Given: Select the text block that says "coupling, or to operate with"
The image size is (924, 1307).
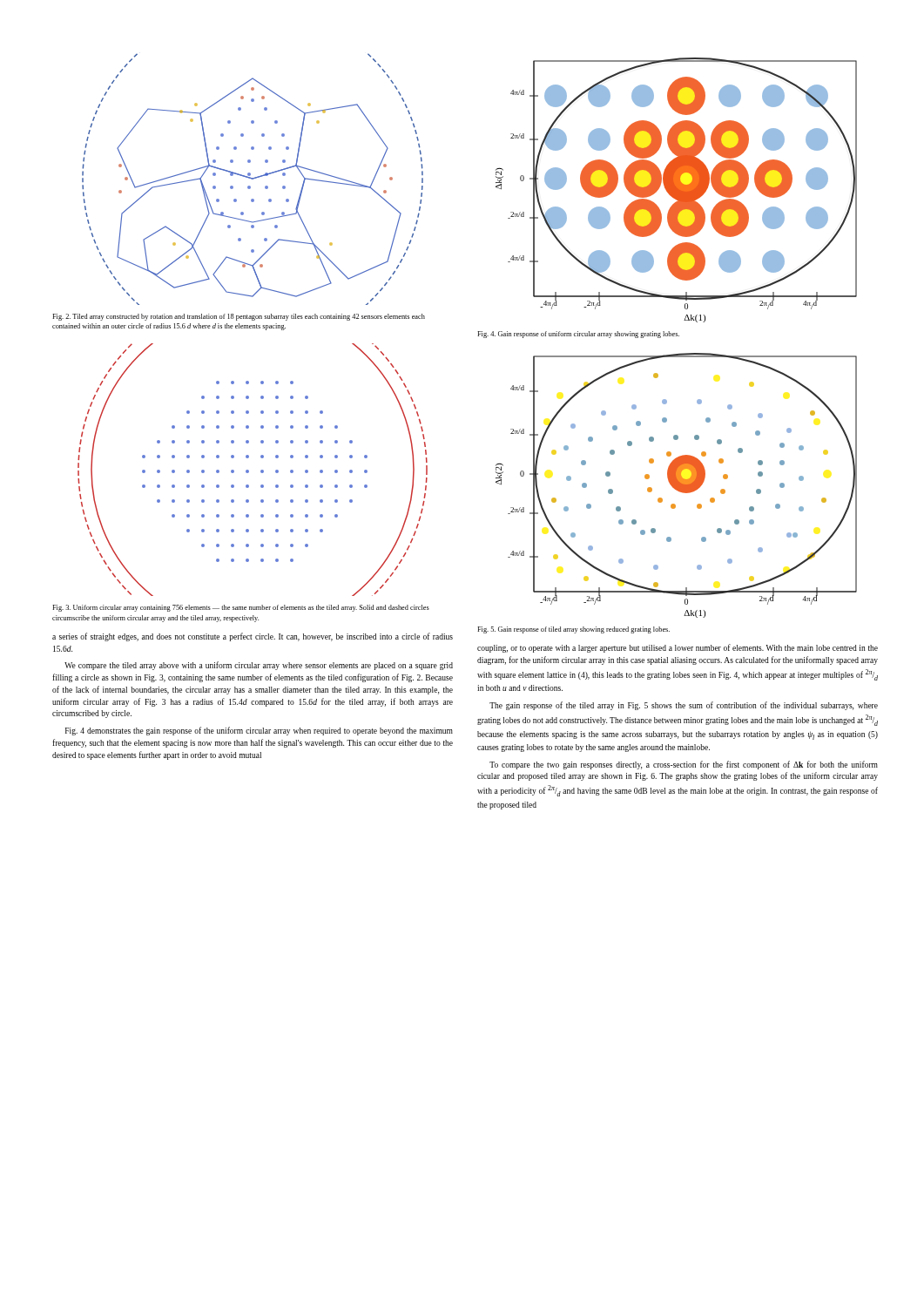Looking at the screenshot, I should point(678,727).
